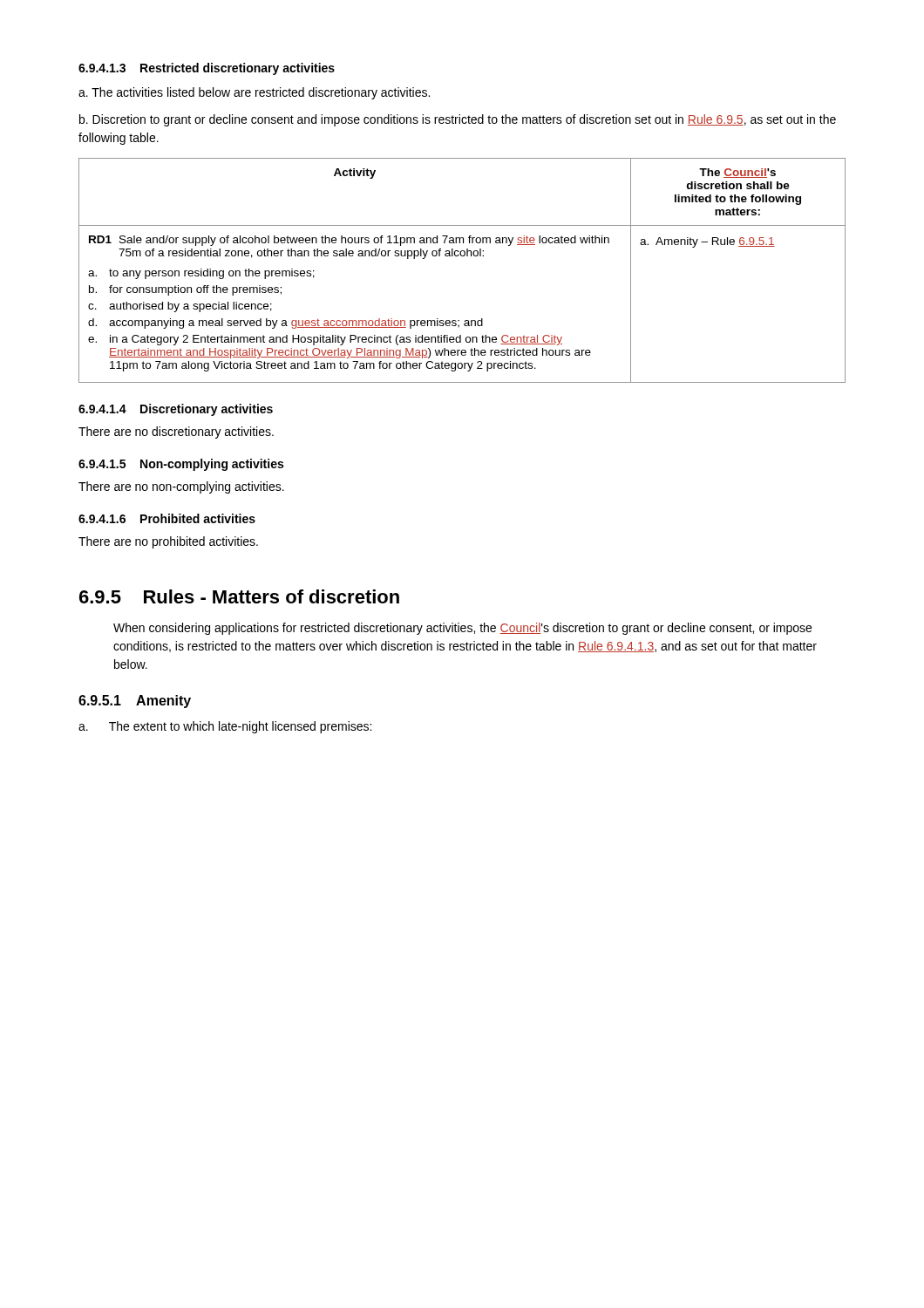Screen dimensions: 1308x924
Task: Select the region starting "There are no discretionary activities."
Action: point(176,432)
